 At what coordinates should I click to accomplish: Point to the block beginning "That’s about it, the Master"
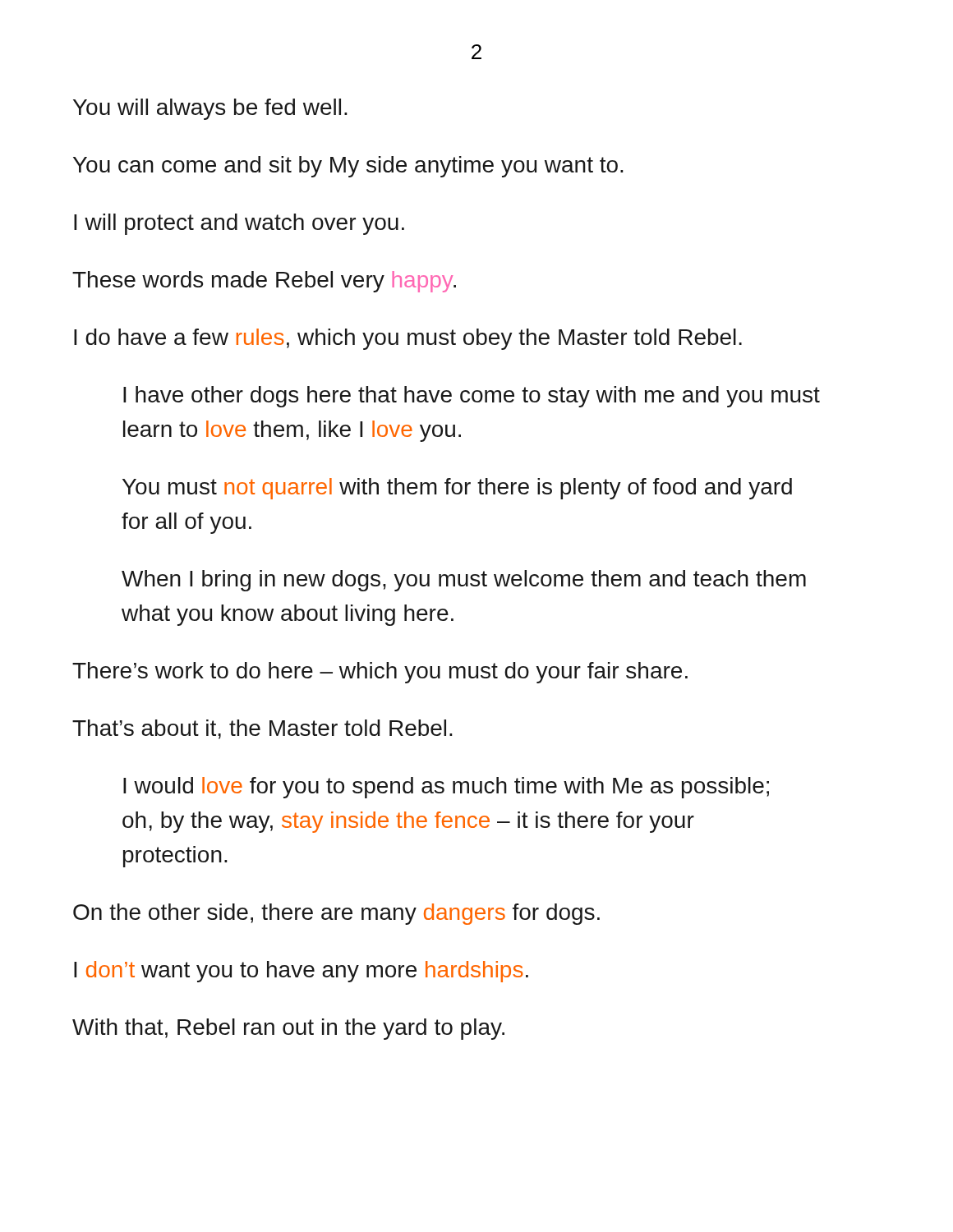263,728
